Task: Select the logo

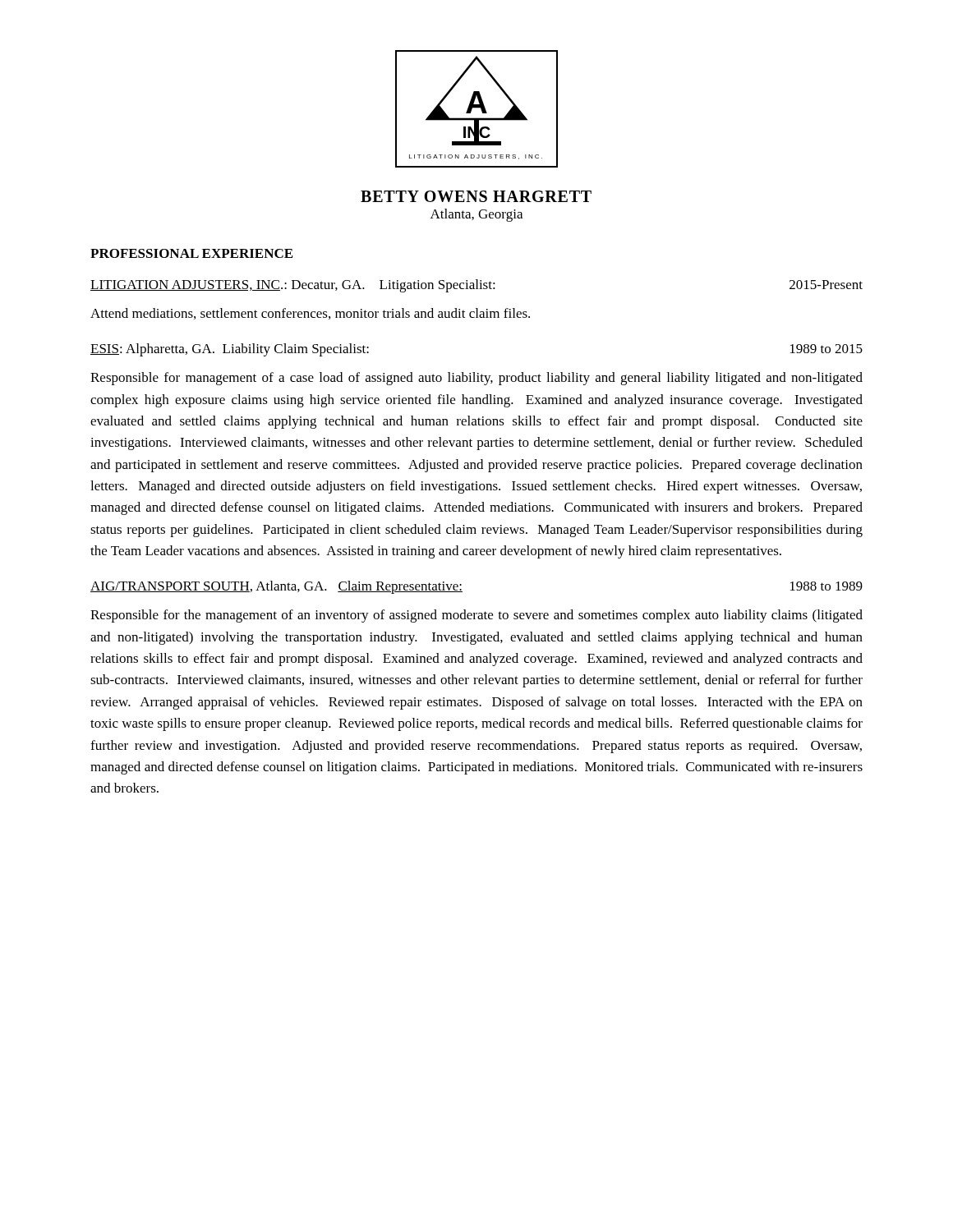Action: click(x=476, y=111)
